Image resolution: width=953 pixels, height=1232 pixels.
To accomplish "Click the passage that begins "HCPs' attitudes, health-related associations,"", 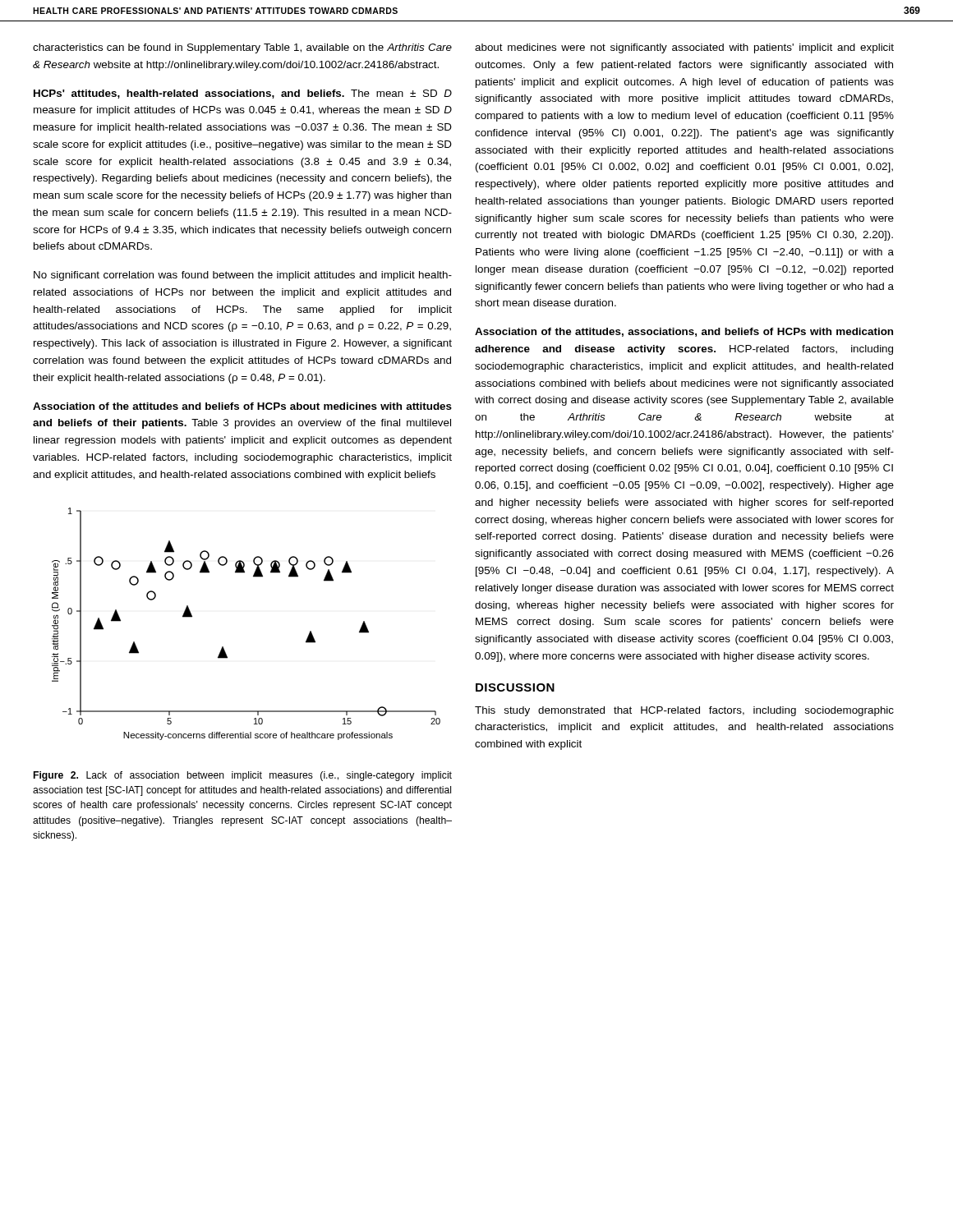I will (x=242, y=170).
